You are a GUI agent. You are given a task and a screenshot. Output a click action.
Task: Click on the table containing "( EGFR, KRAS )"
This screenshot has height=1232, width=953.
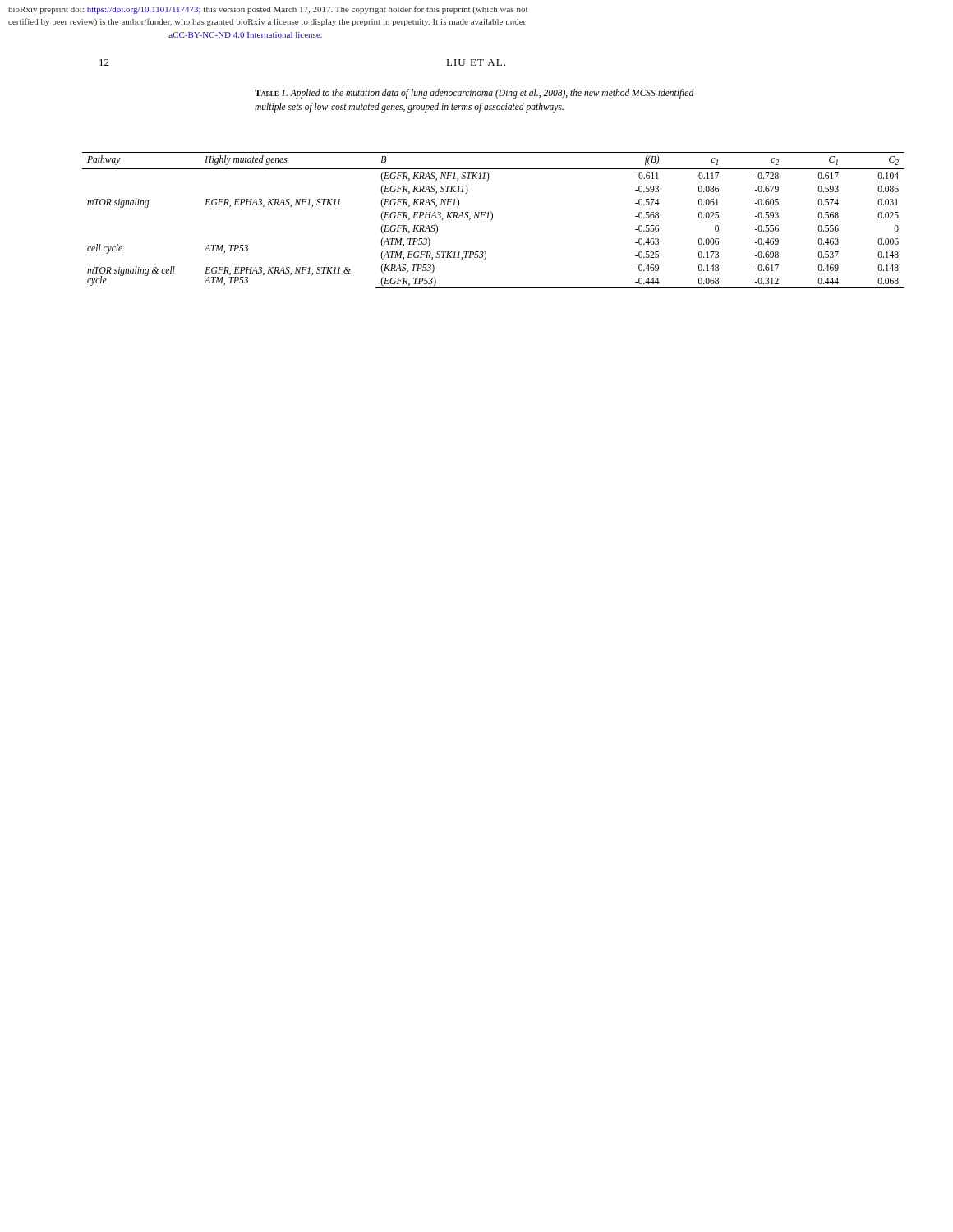coord(493,220)
